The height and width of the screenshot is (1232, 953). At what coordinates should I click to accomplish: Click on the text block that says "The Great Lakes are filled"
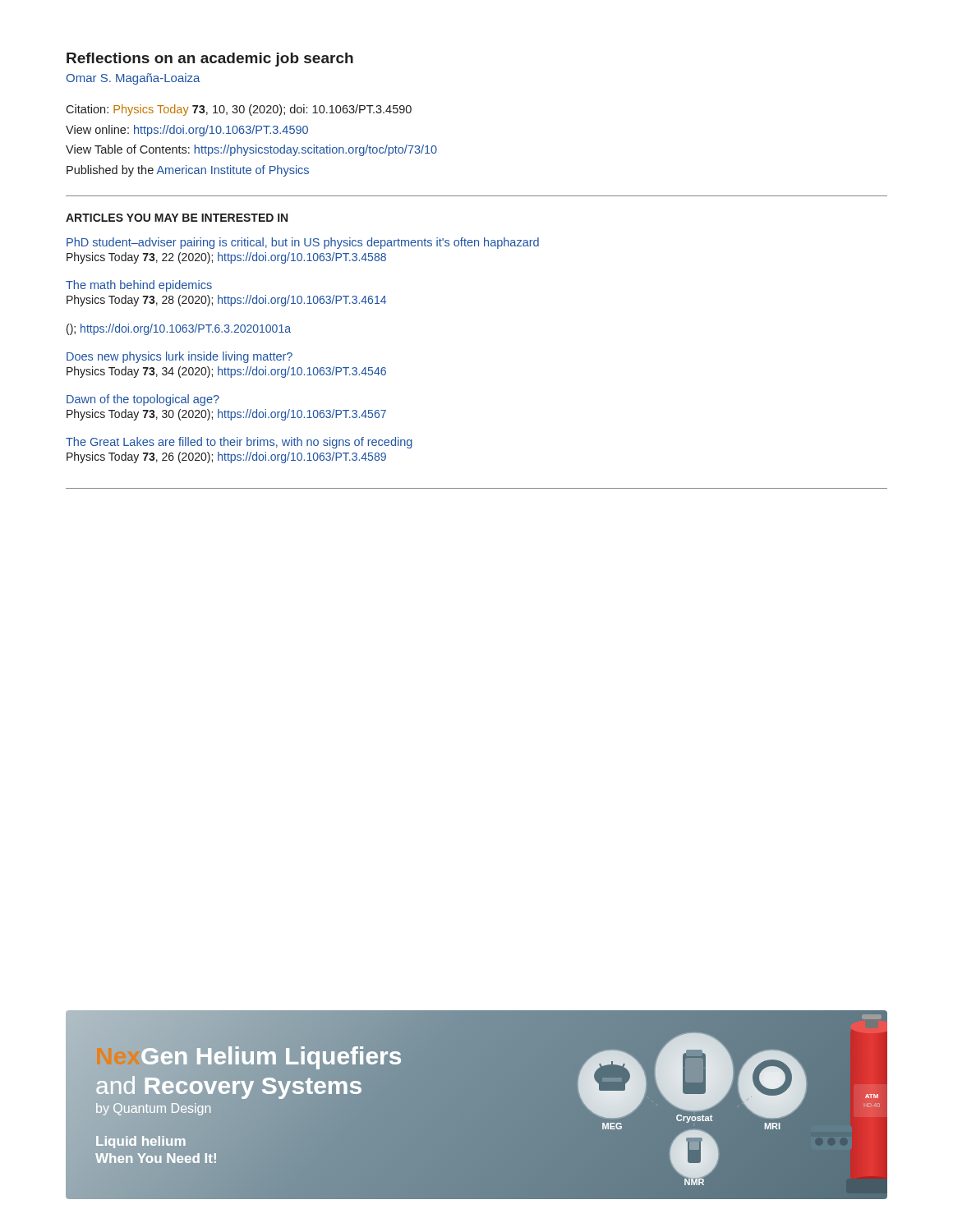pyautogui.click(x=239, y=443)
